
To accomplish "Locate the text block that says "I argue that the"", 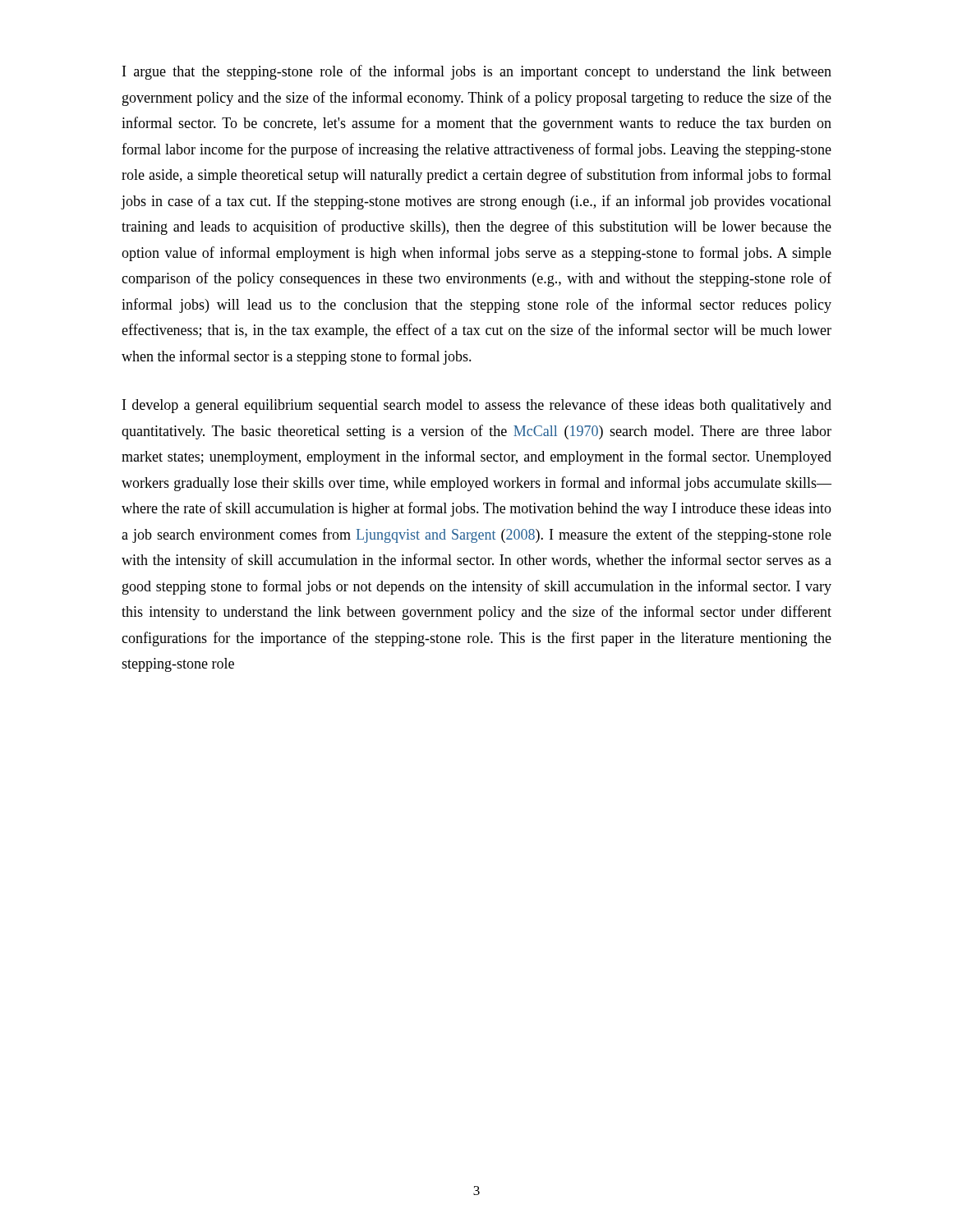I will [x=476, y=214].
